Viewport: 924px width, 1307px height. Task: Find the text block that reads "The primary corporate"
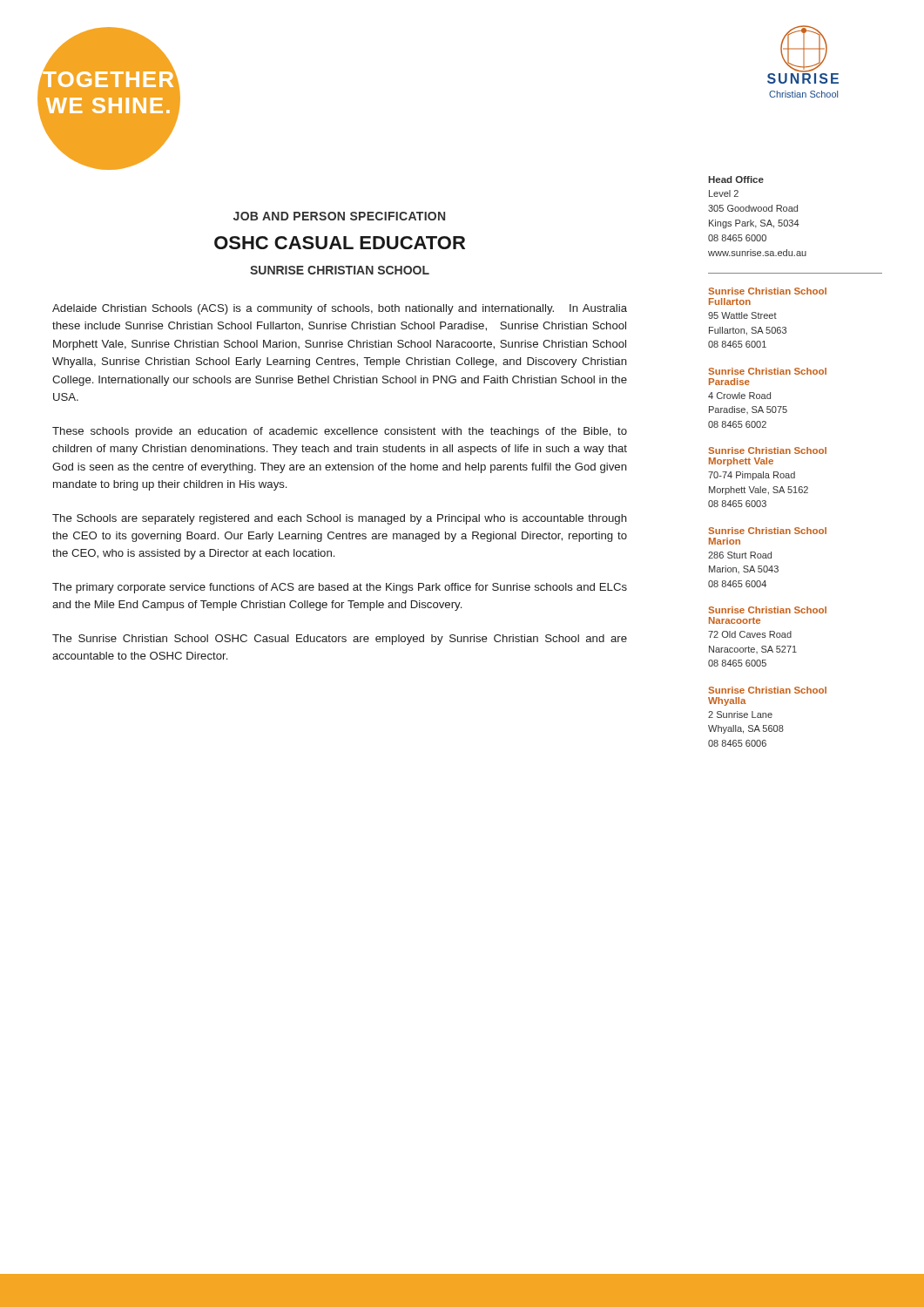(340, 596)
